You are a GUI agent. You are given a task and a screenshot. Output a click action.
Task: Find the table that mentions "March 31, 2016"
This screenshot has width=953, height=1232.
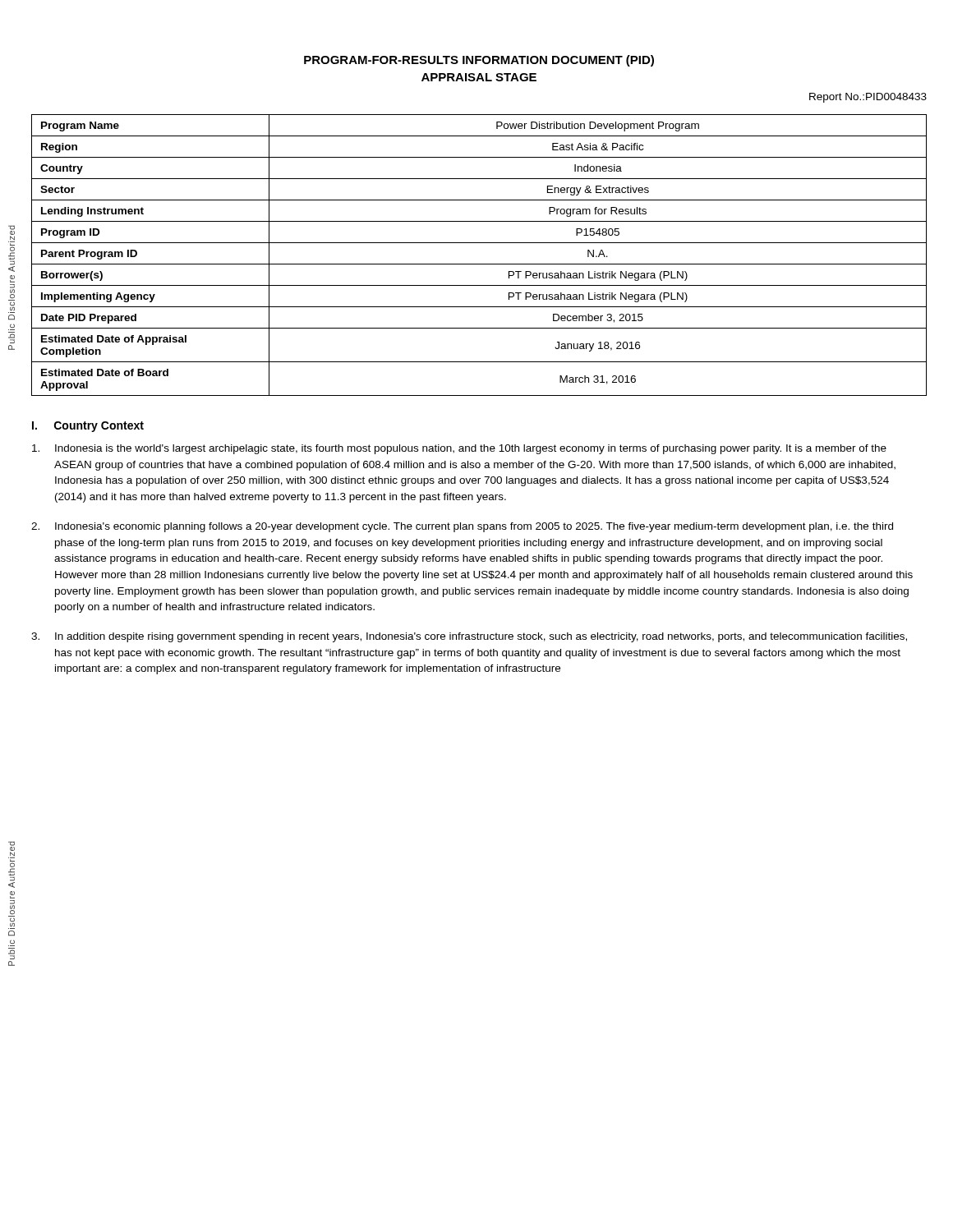tap(479, 255)
